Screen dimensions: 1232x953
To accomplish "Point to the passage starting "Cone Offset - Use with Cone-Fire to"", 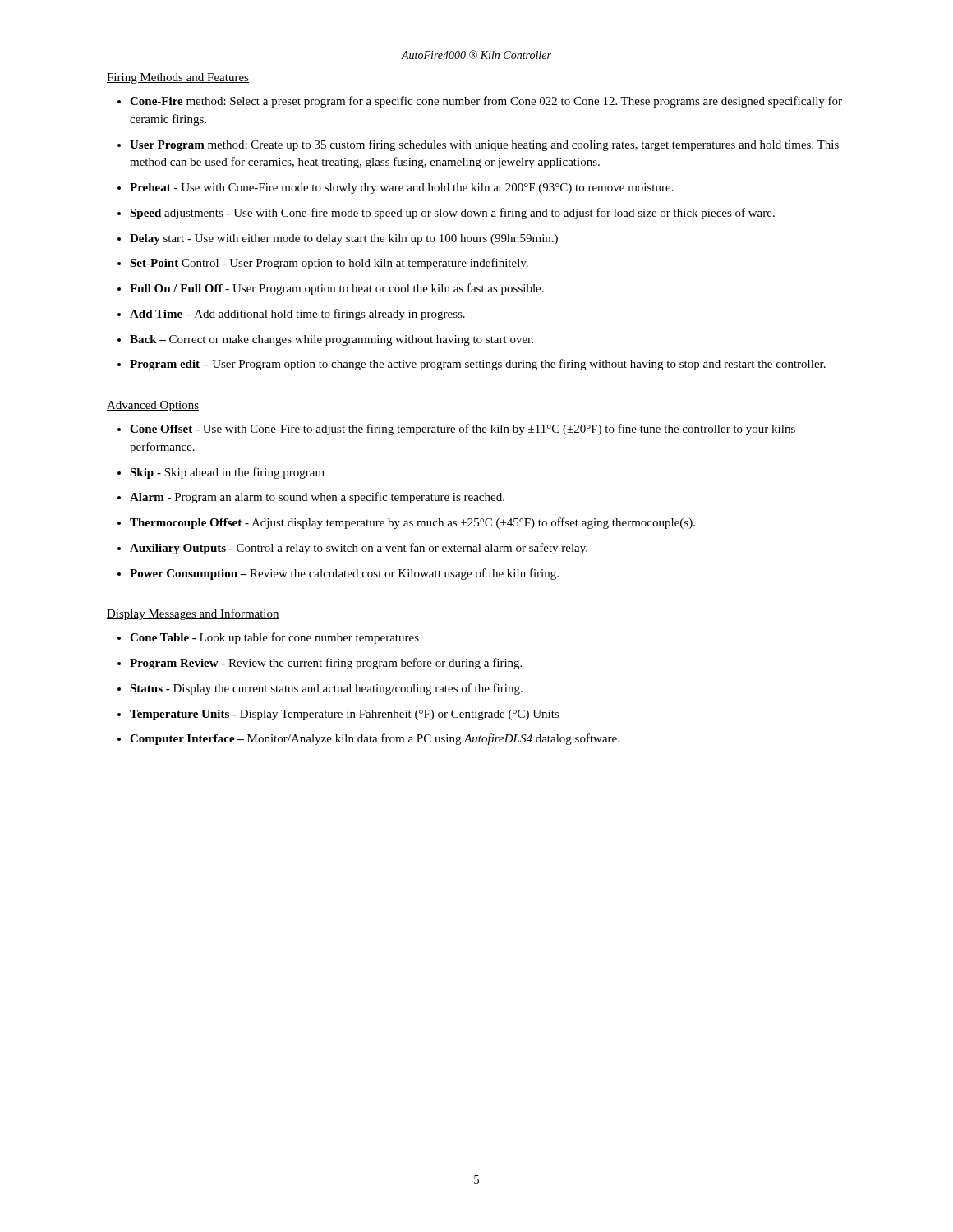I will pyautogui.click(x=463, y=438).
